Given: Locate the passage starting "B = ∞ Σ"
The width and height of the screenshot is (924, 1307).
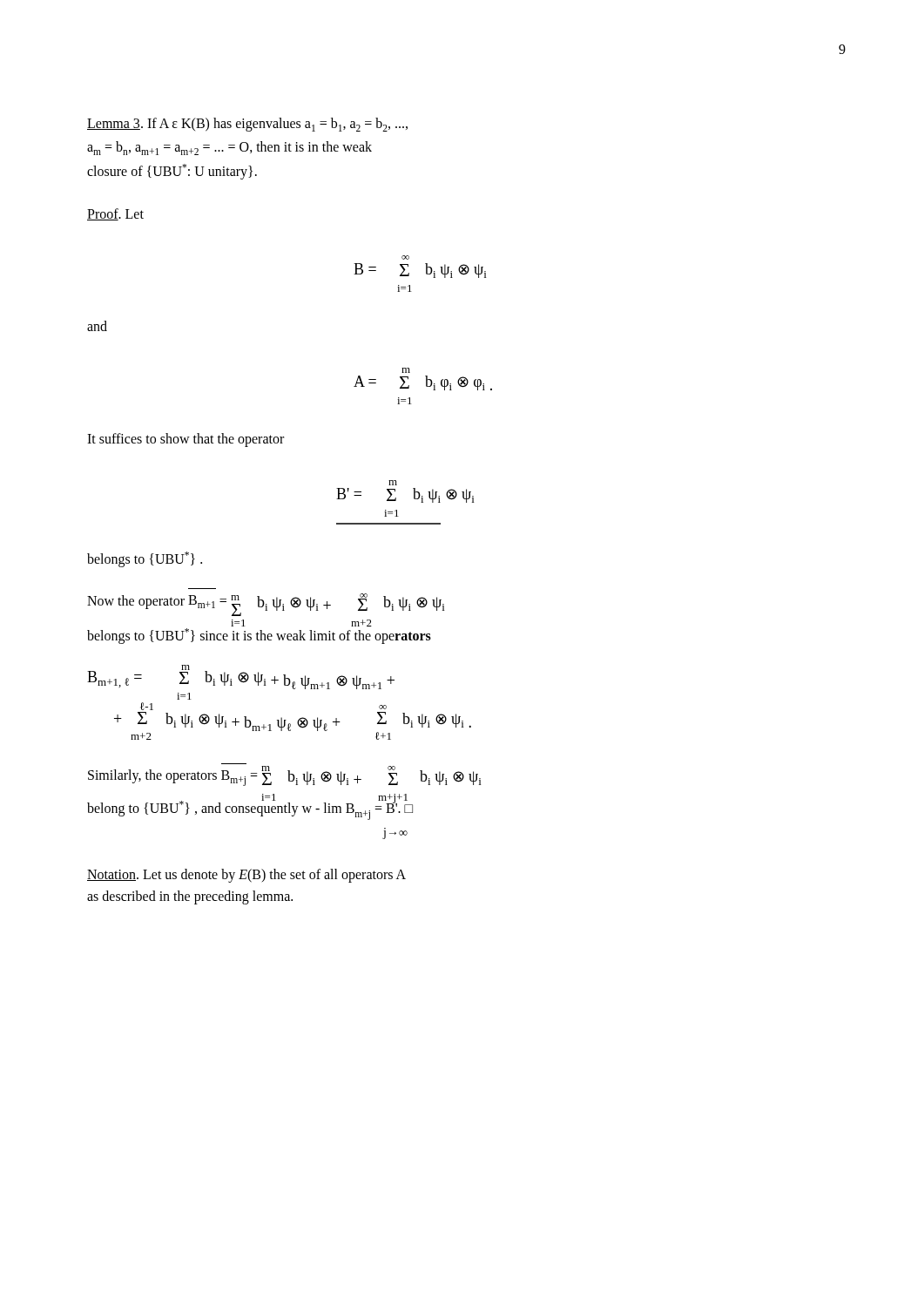Looking at the screenshot, I should click(x=466, y=269).
